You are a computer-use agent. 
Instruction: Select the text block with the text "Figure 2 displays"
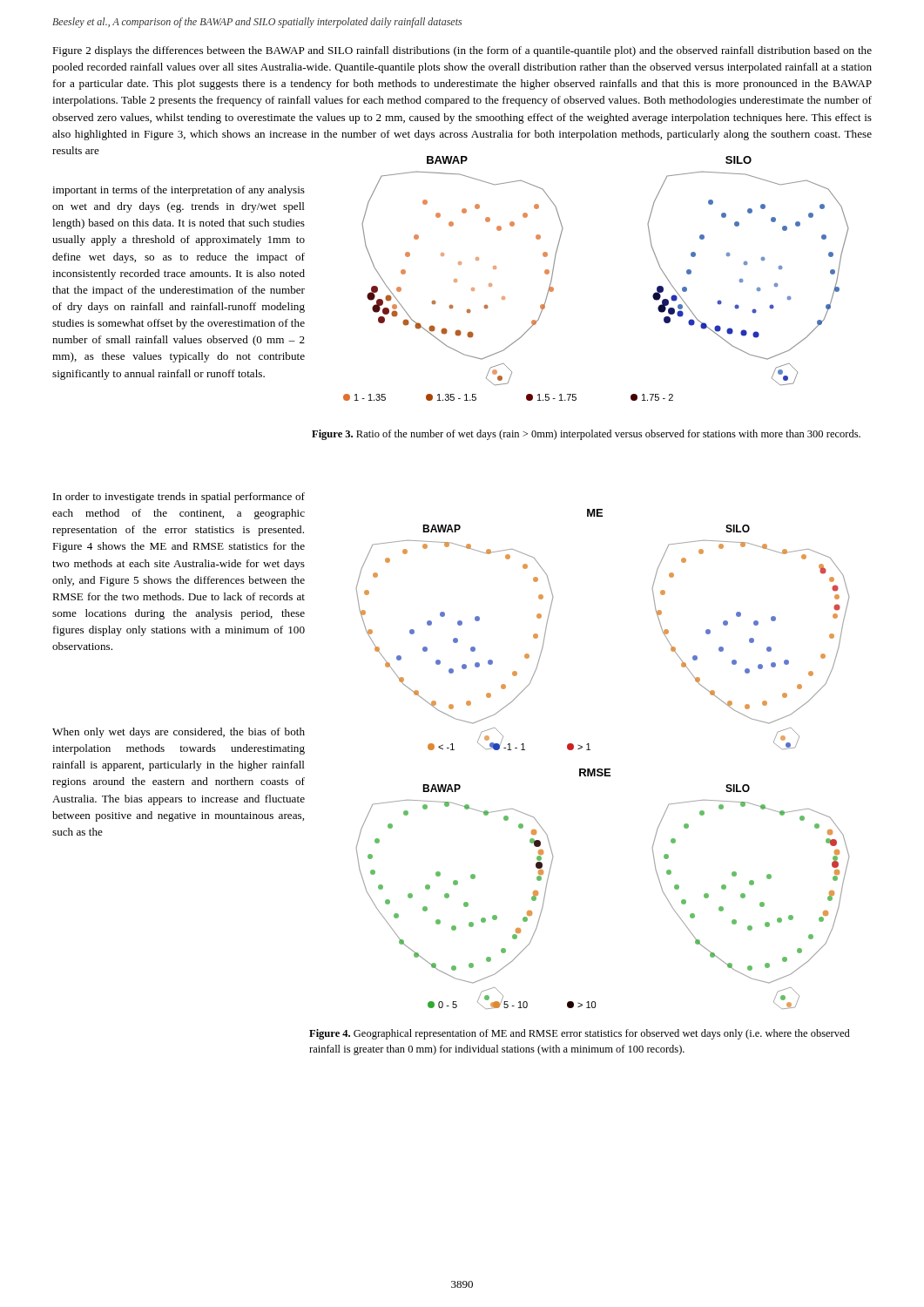click(462, 100)
